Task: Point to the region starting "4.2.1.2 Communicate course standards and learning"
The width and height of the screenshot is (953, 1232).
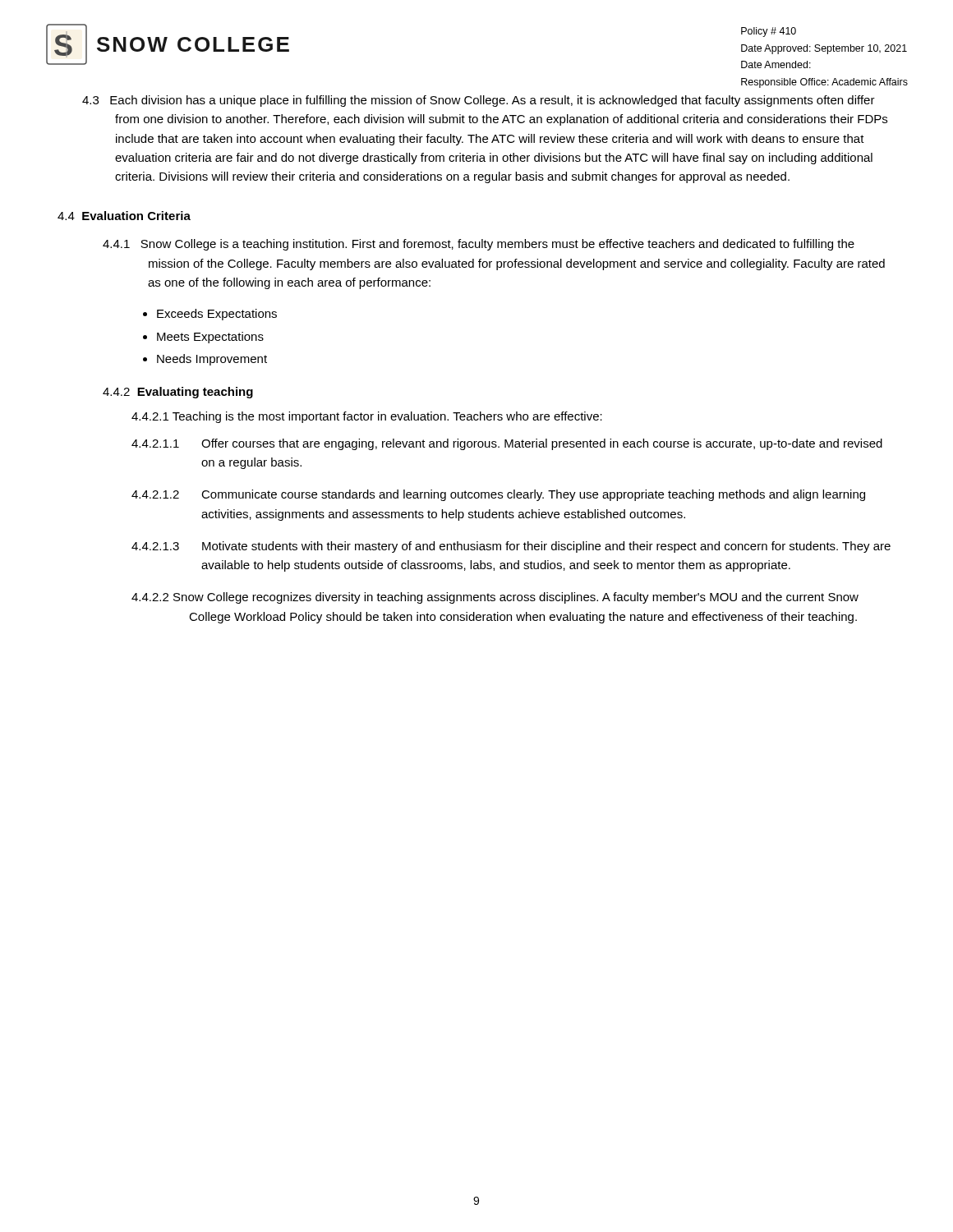Action: [x=513, y=504]
